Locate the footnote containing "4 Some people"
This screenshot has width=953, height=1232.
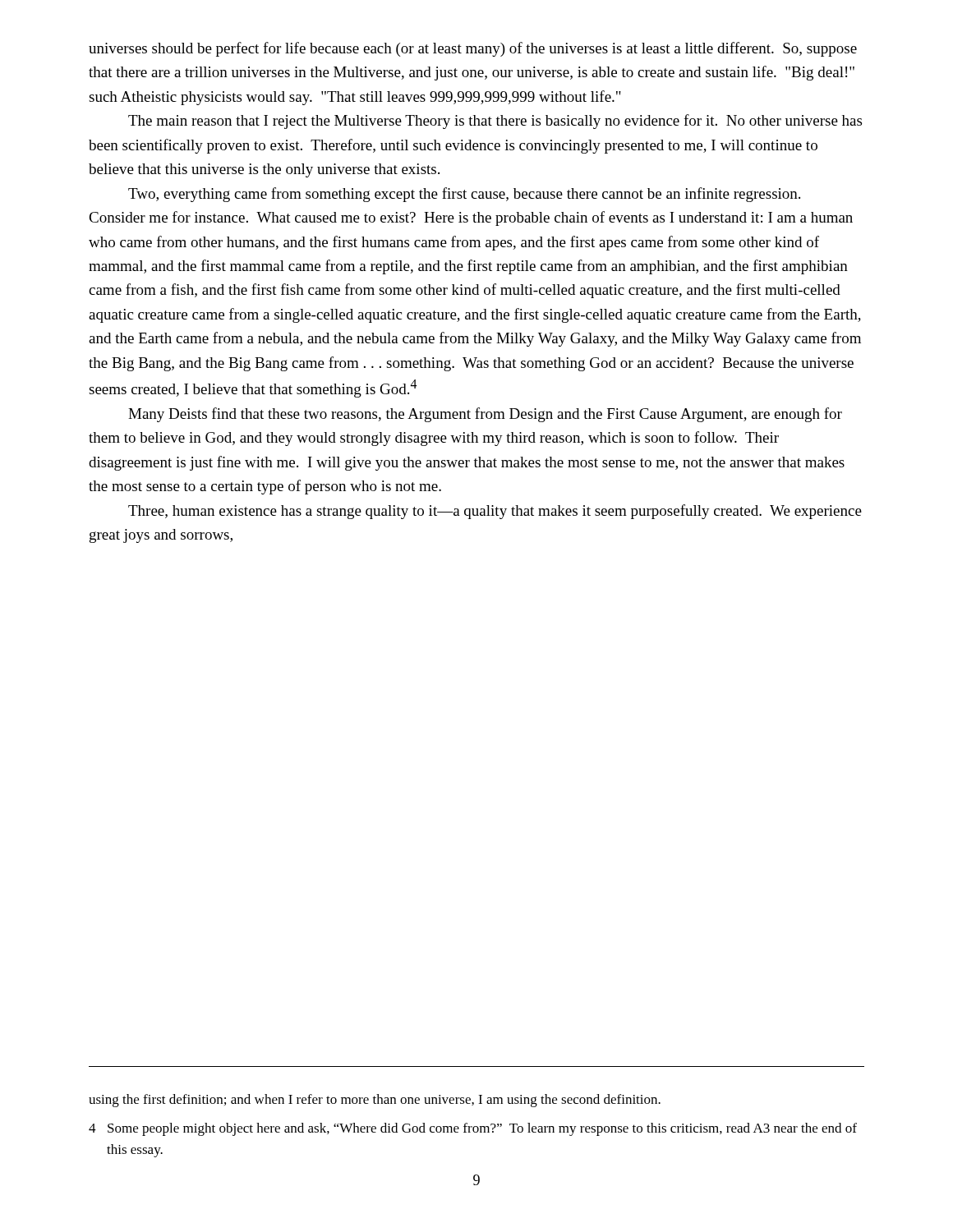pos(476,1139)
